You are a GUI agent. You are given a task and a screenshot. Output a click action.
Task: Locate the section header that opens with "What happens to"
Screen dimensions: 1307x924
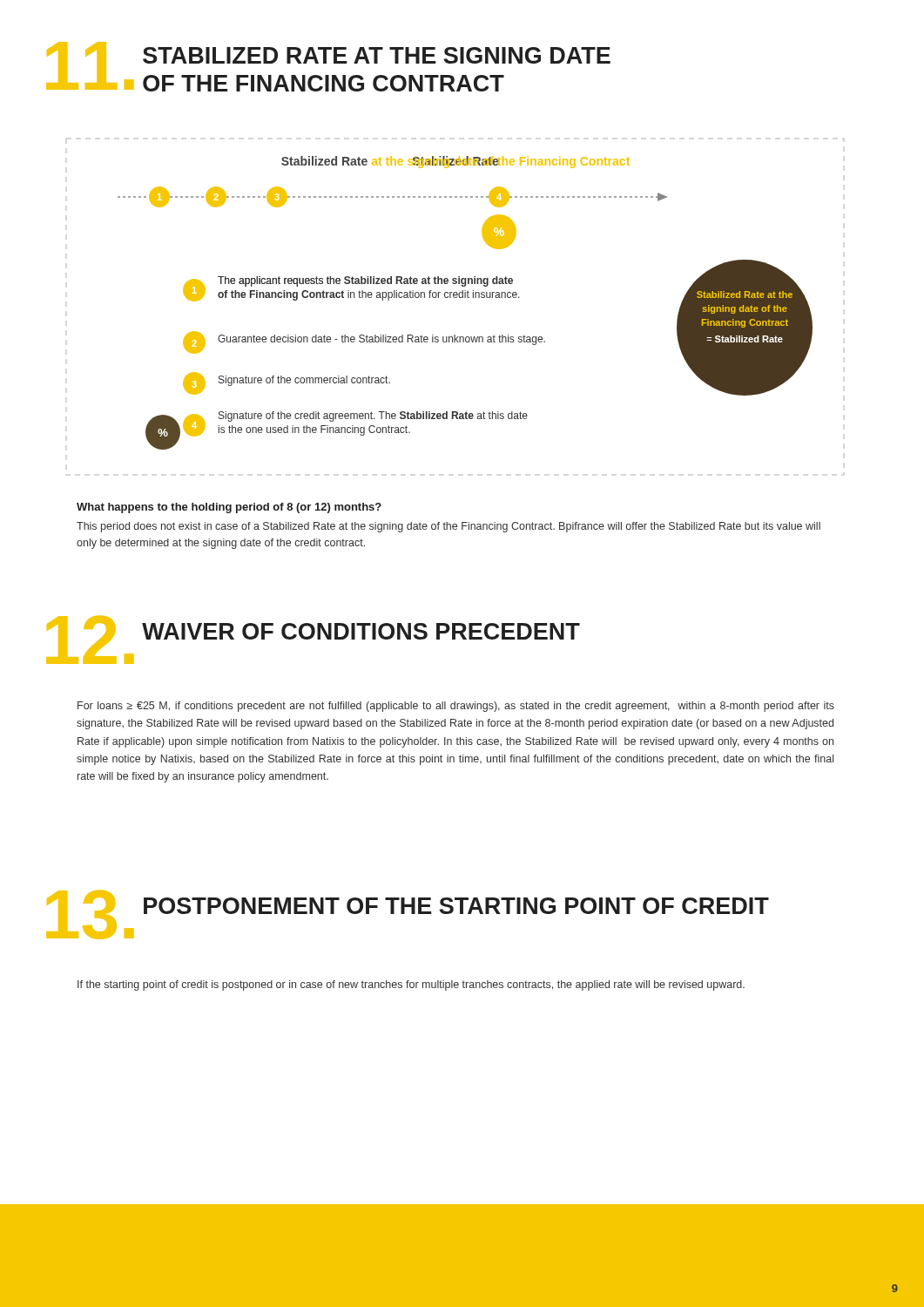tap(229, 507)
